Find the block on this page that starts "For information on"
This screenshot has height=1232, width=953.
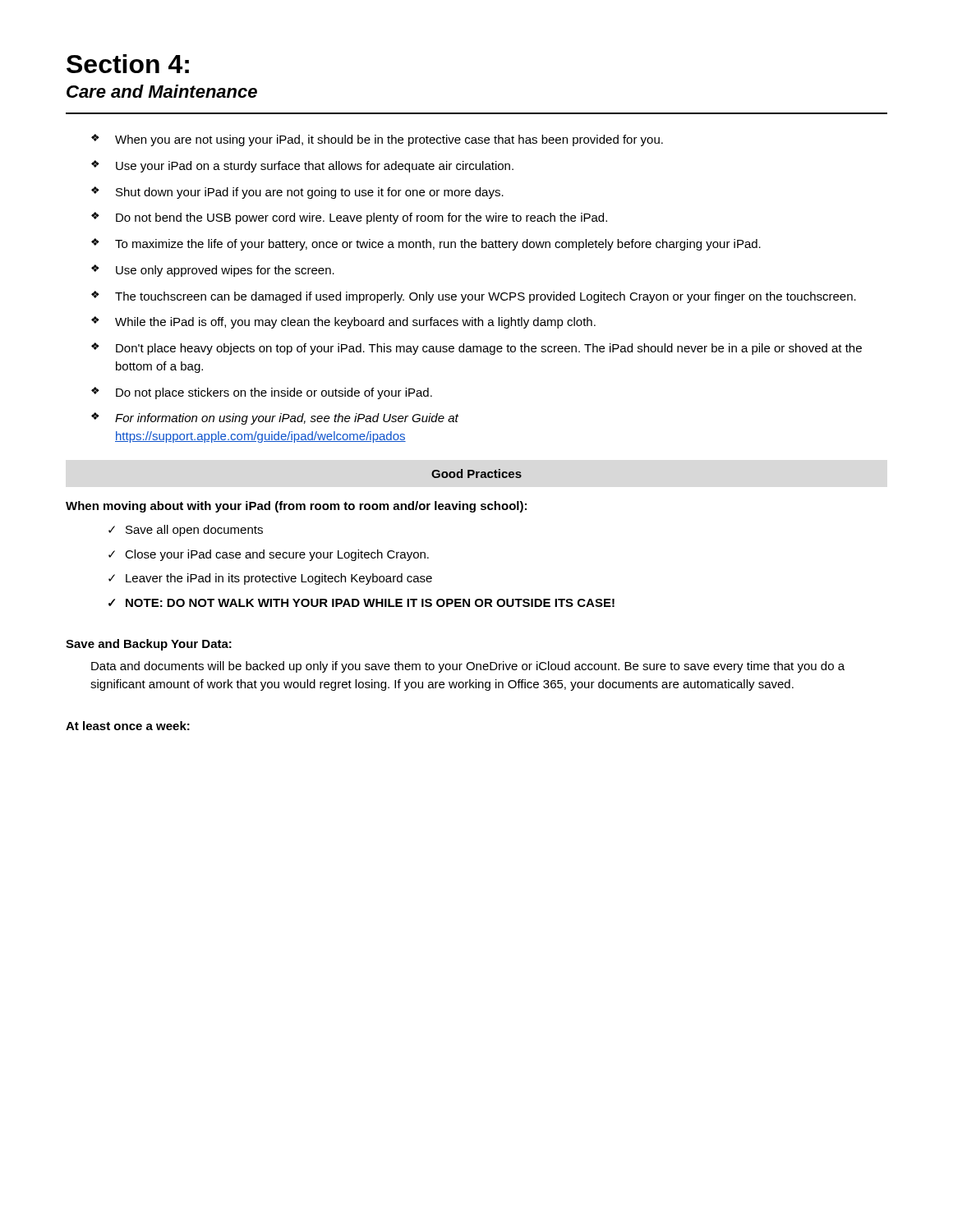pos(287,427)
